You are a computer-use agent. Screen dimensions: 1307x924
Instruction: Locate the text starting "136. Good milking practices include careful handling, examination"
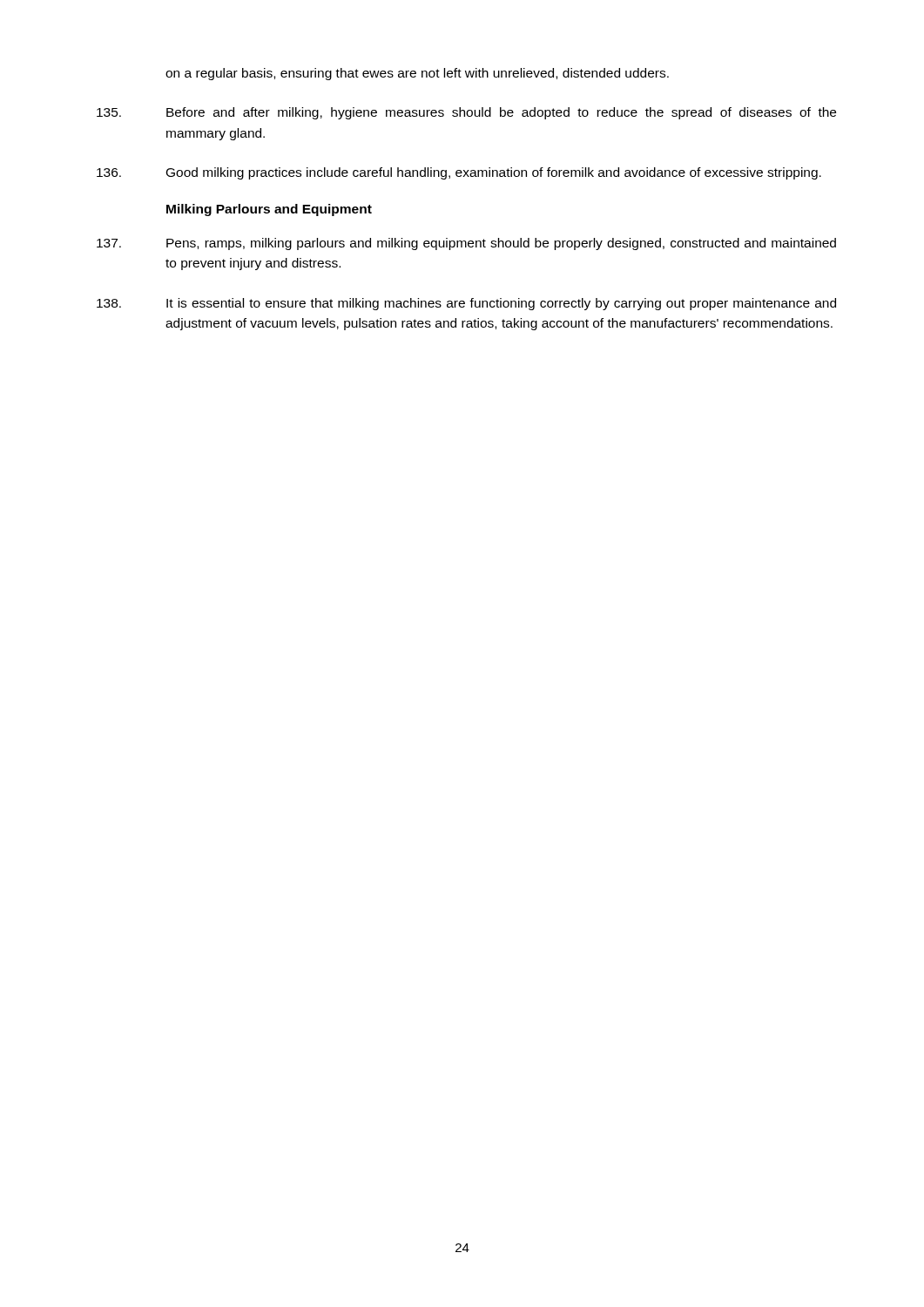click(x=466, y=172)
